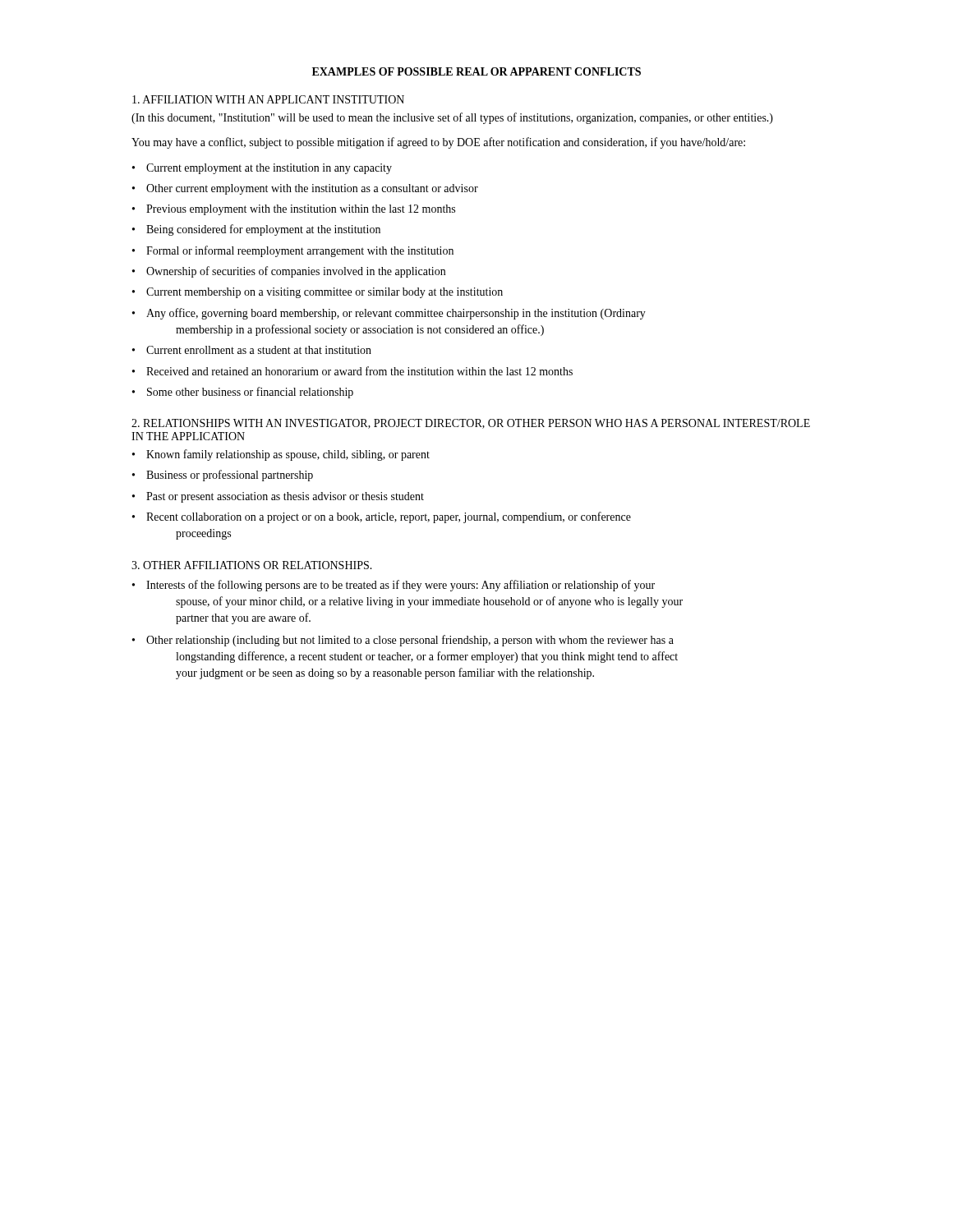
Task: Select the element starting "•Past or present association as thesis"
Action: pyautogui.click(x=278, y=497)
